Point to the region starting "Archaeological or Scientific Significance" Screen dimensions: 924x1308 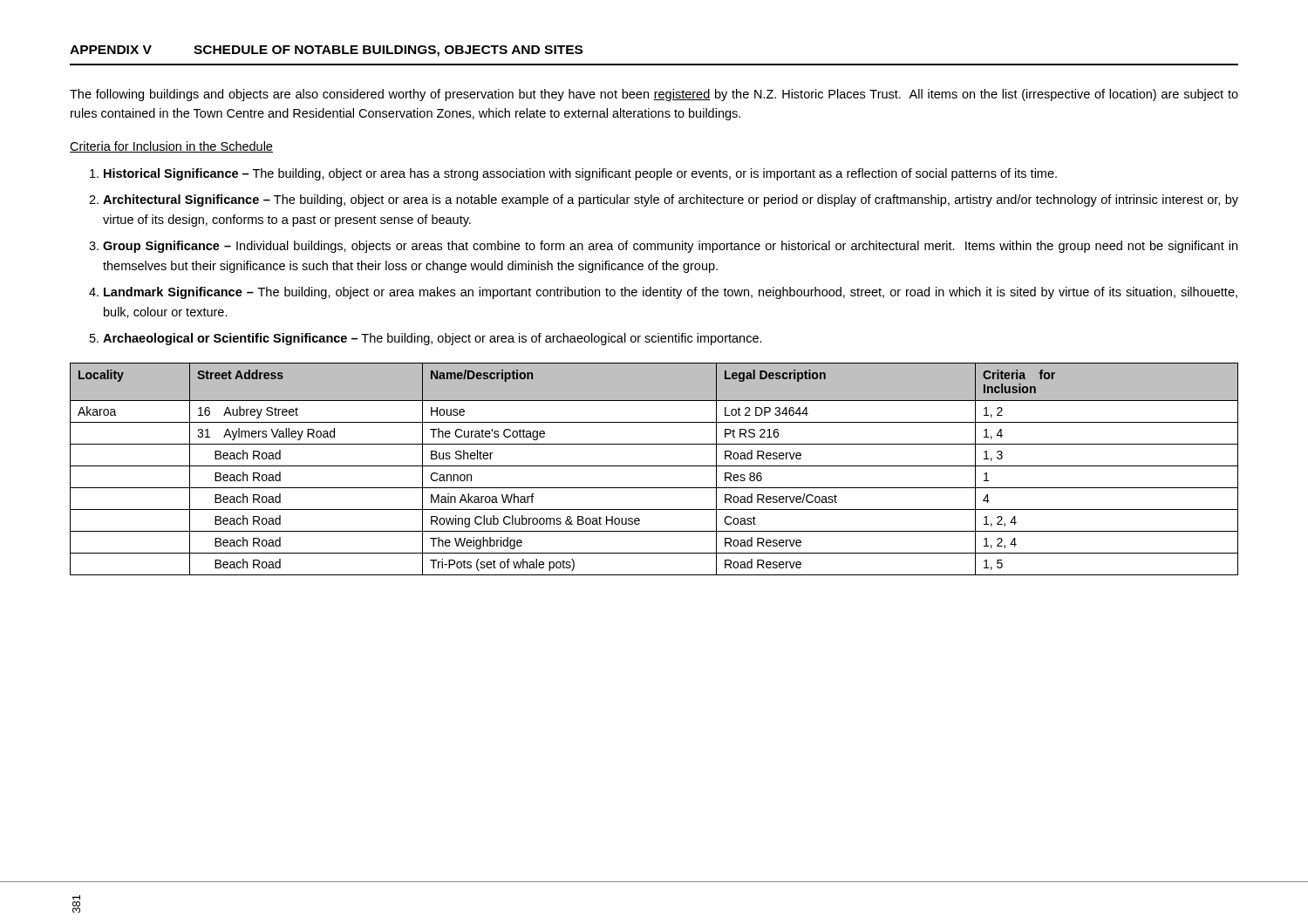pyautogui.click(x=433, y=338)
